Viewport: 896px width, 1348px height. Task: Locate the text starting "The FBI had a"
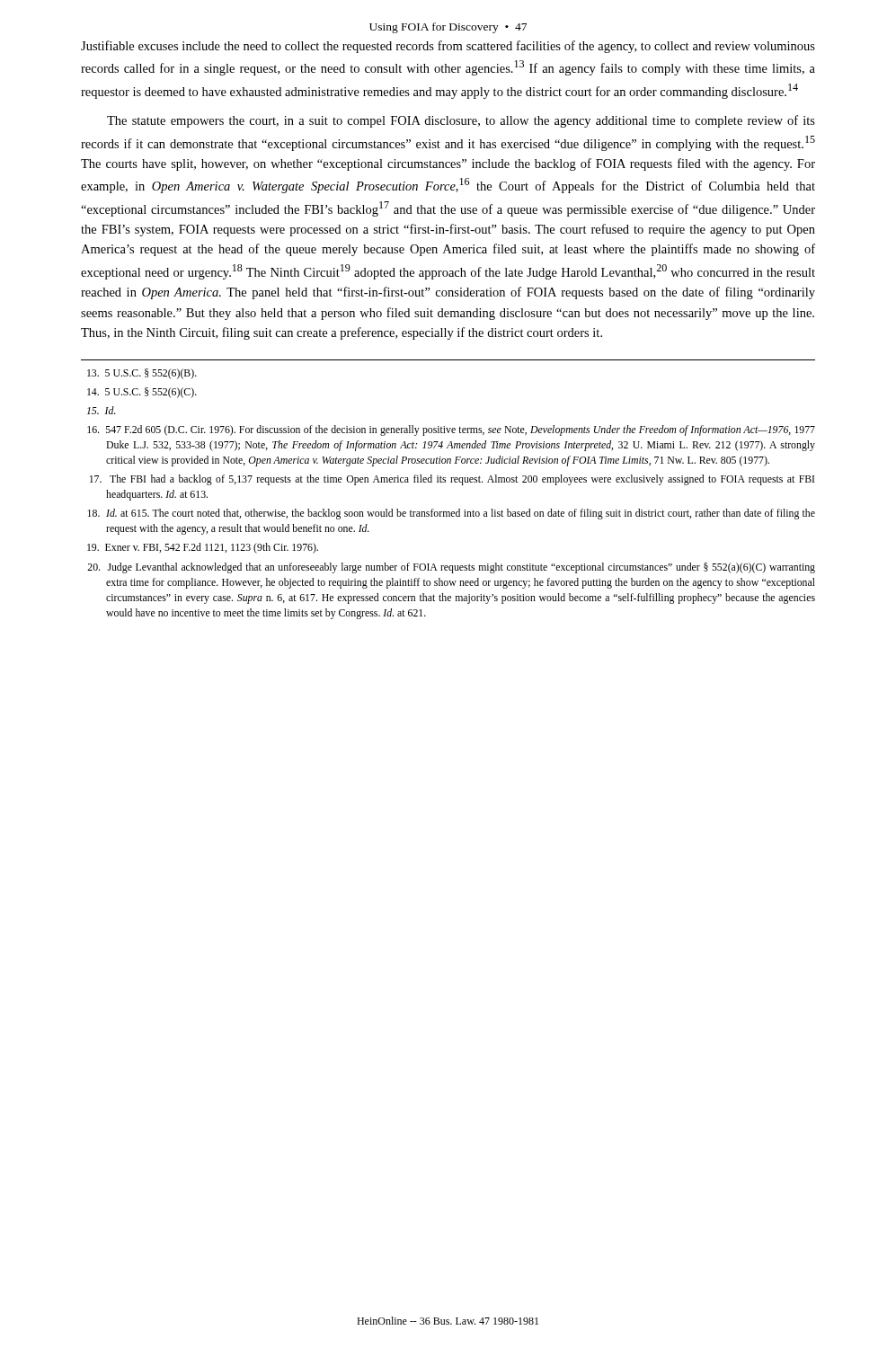(x=448, y=487)
